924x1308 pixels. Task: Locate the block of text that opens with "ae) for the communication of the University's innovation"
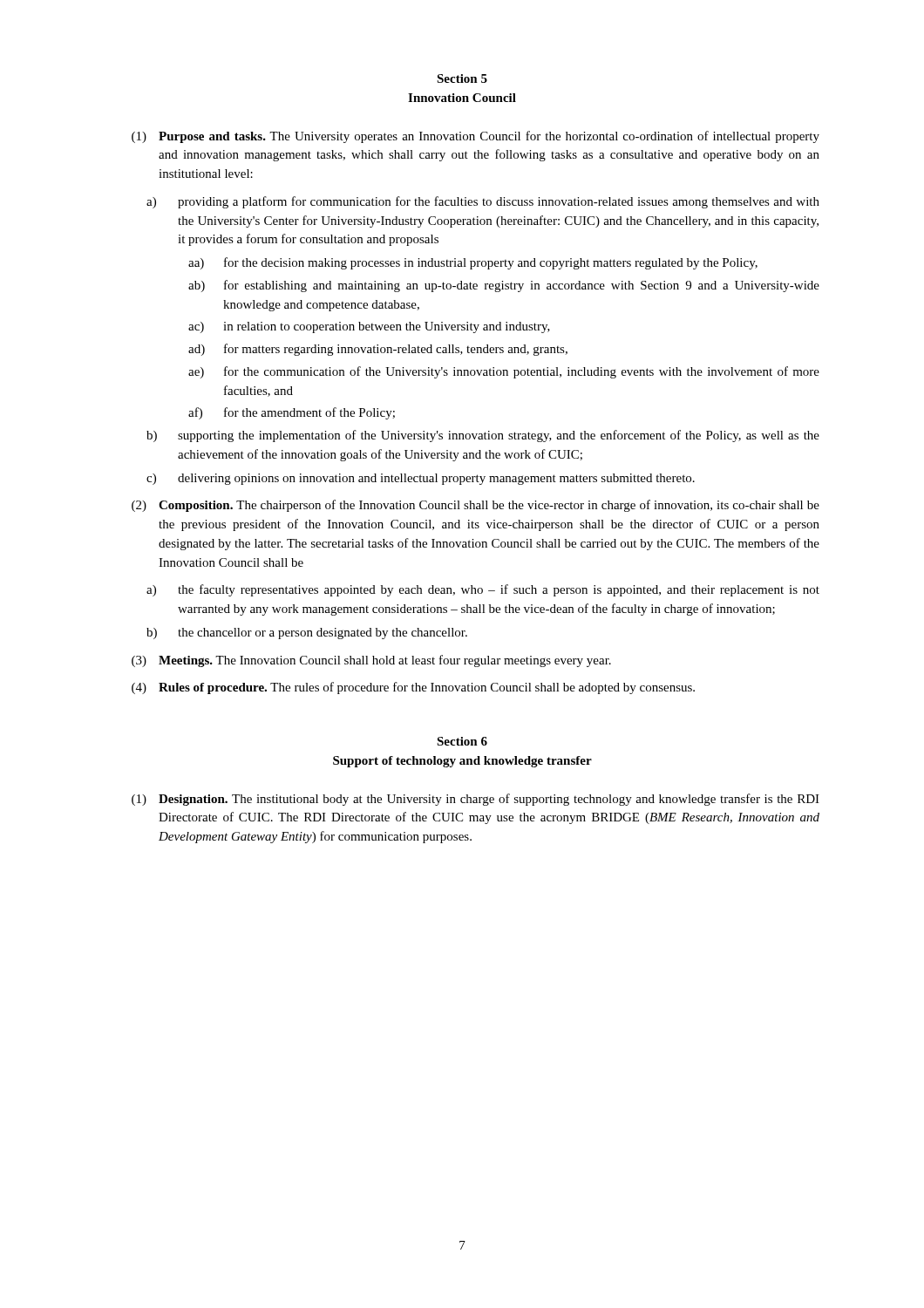click(x=504, y=382)
